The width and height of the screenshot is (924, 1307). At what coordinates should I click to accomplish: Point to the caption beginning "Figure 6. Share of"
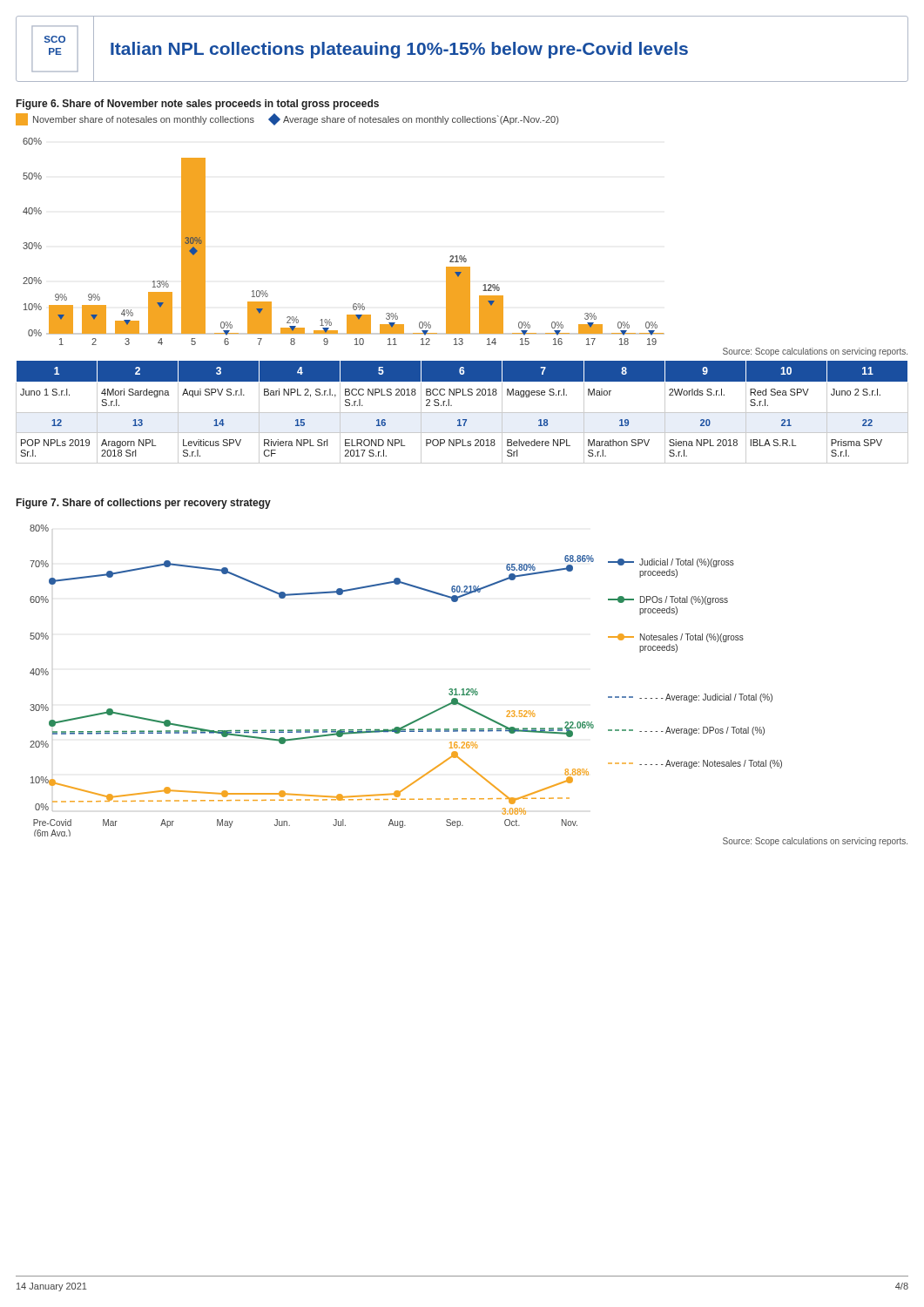tap(197, 104)
